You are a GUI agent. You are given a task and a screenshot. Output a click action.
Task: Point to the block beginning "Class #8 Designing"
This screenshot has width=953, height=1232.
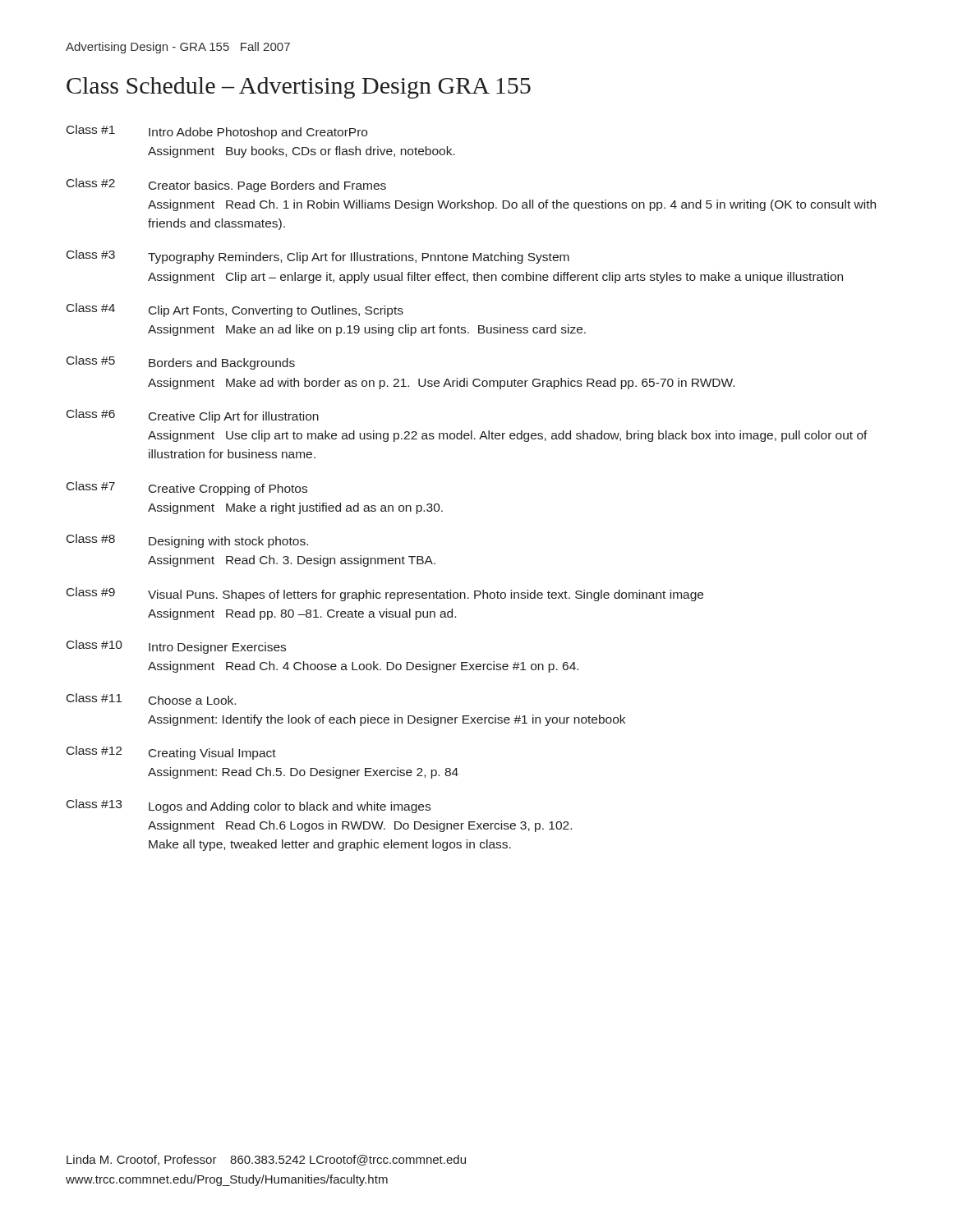pyautogui.click(x=187, y=541)
